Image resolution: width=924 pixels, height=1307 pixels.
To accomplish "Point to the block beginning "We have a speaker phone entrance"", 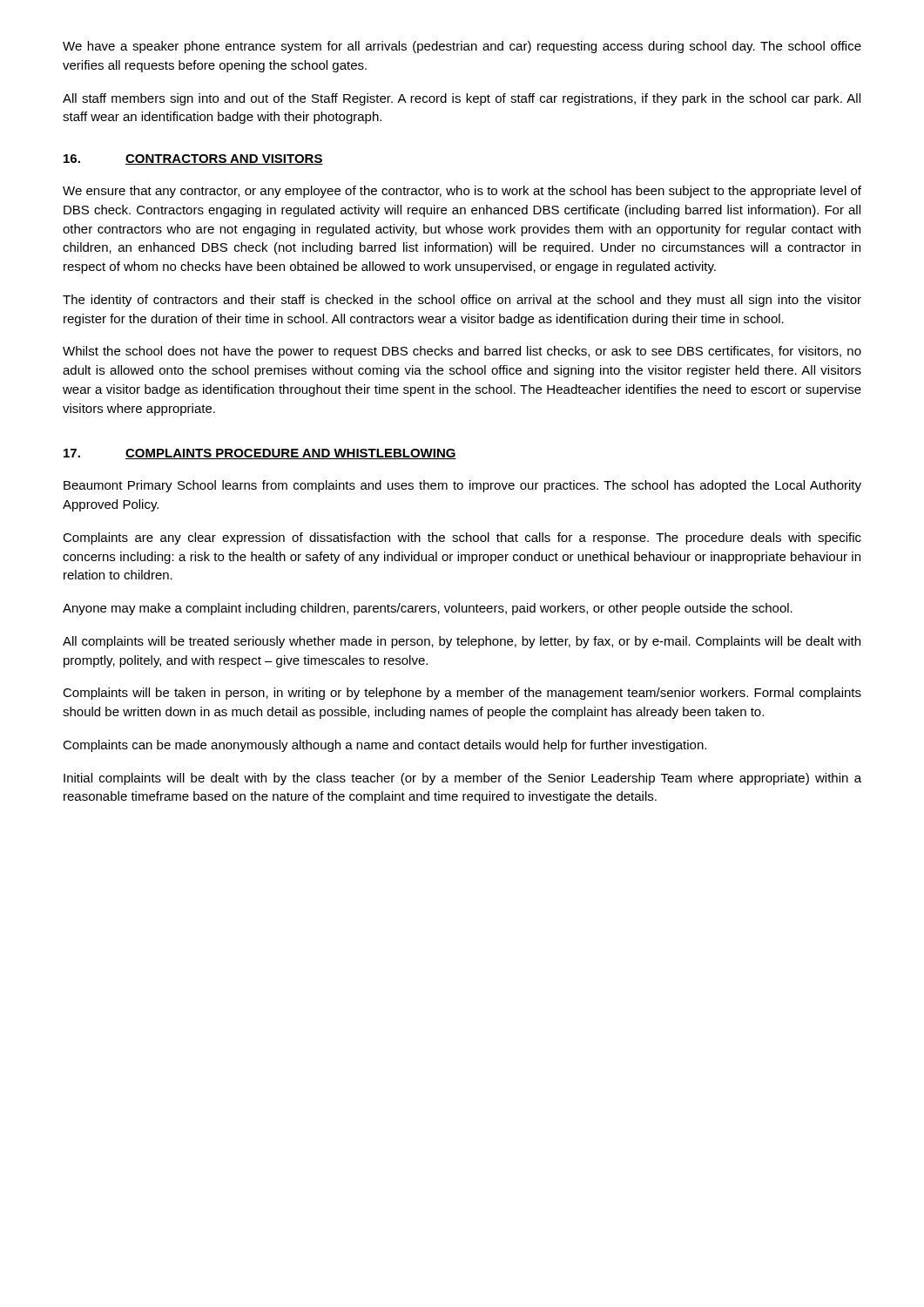I will (x=462, y=55).
